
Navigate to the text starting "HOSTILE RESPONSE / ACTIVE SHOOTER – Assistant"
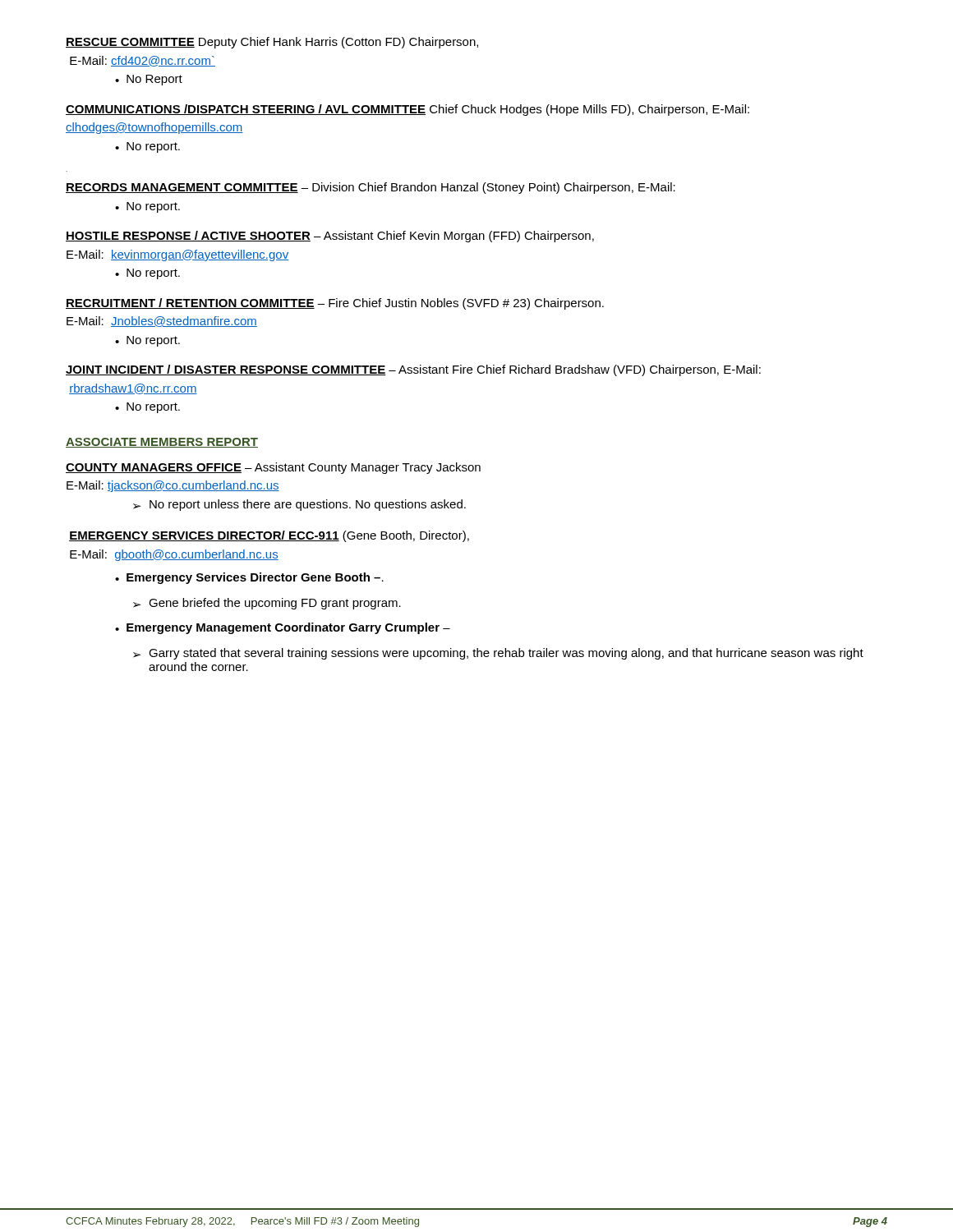pos(330,245)
